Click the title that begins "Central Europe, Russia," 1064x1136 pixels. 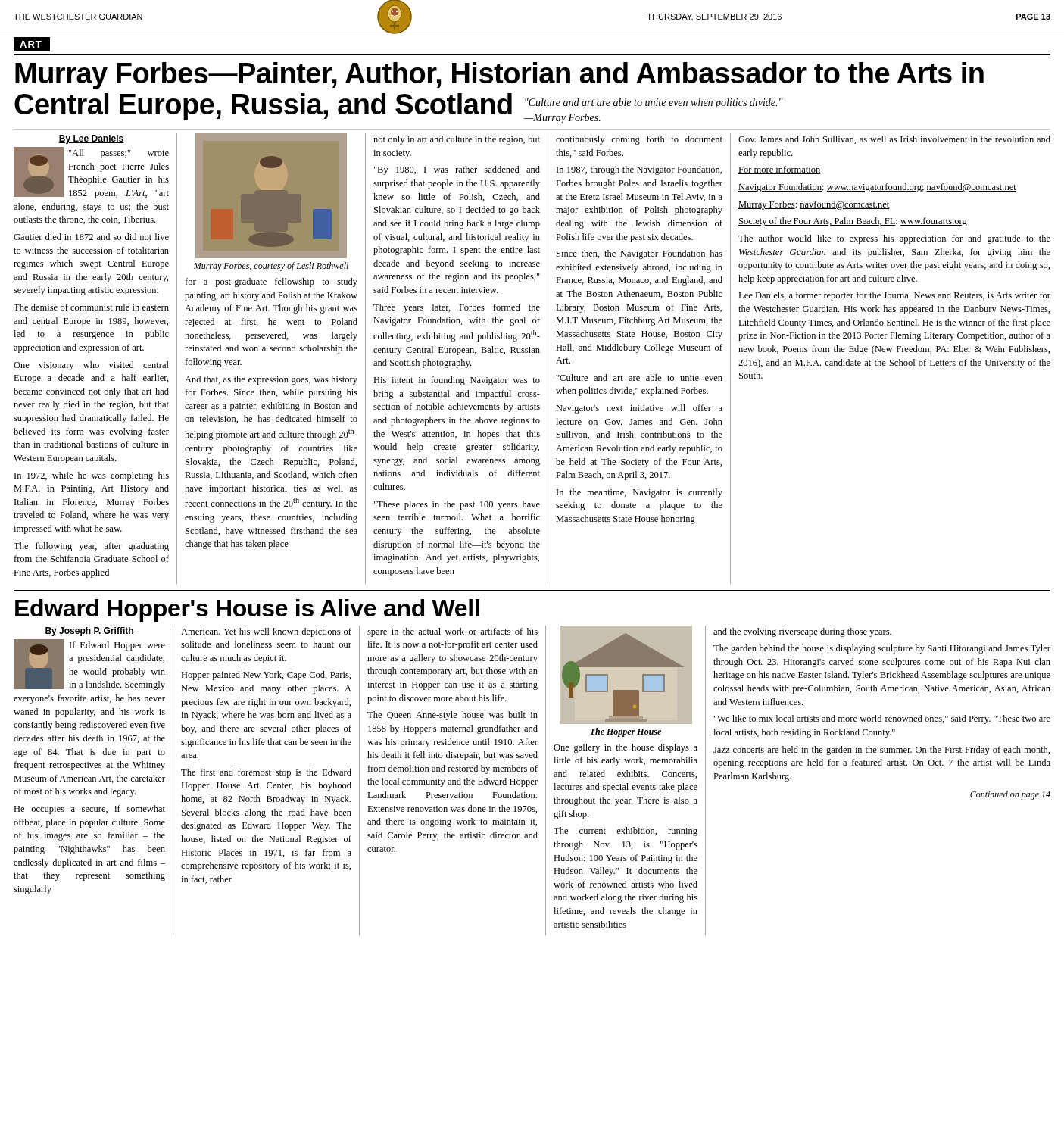pyautogui.click(x=263, y=105)
